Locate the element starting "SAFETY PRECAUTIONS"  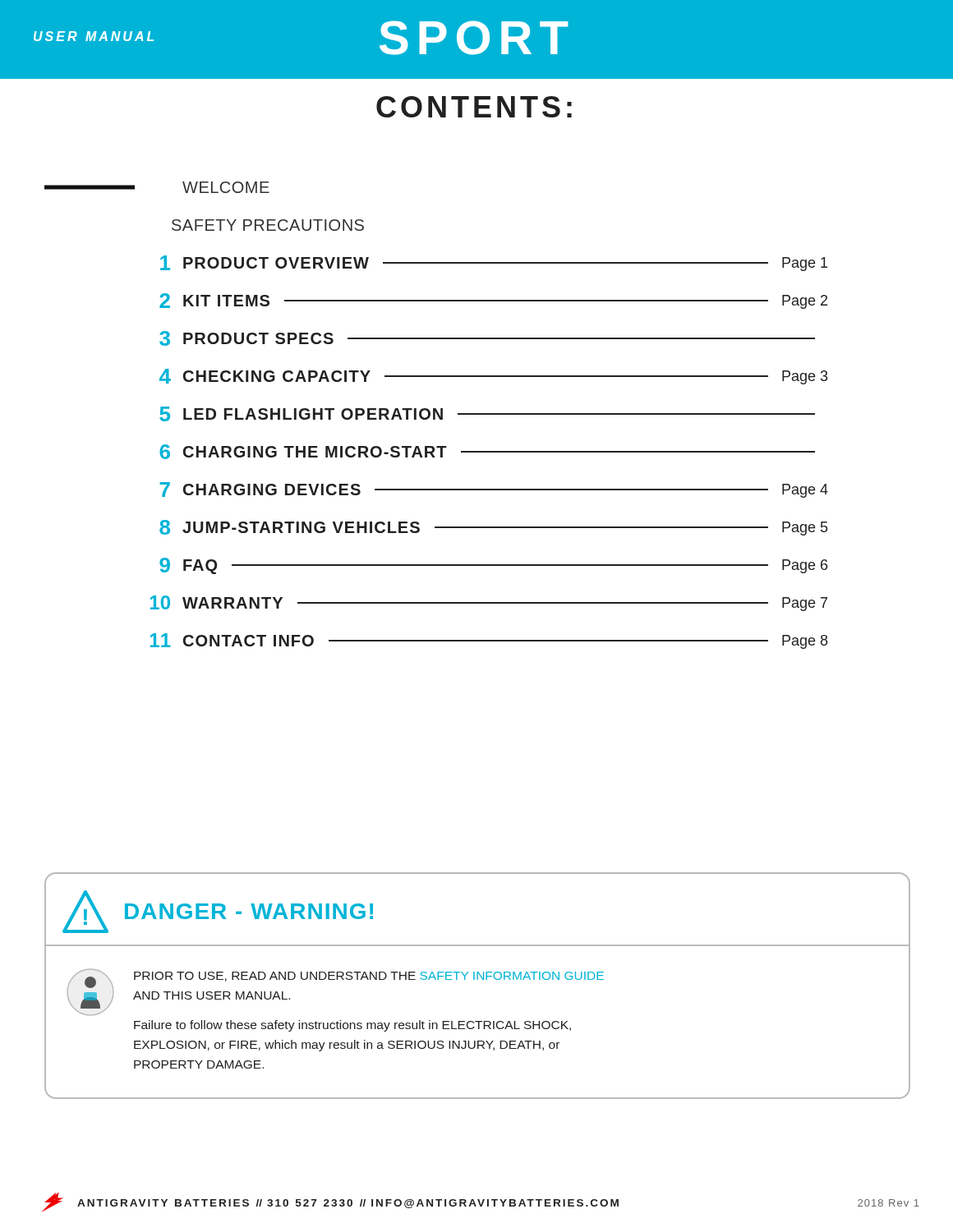pos(268,225)
